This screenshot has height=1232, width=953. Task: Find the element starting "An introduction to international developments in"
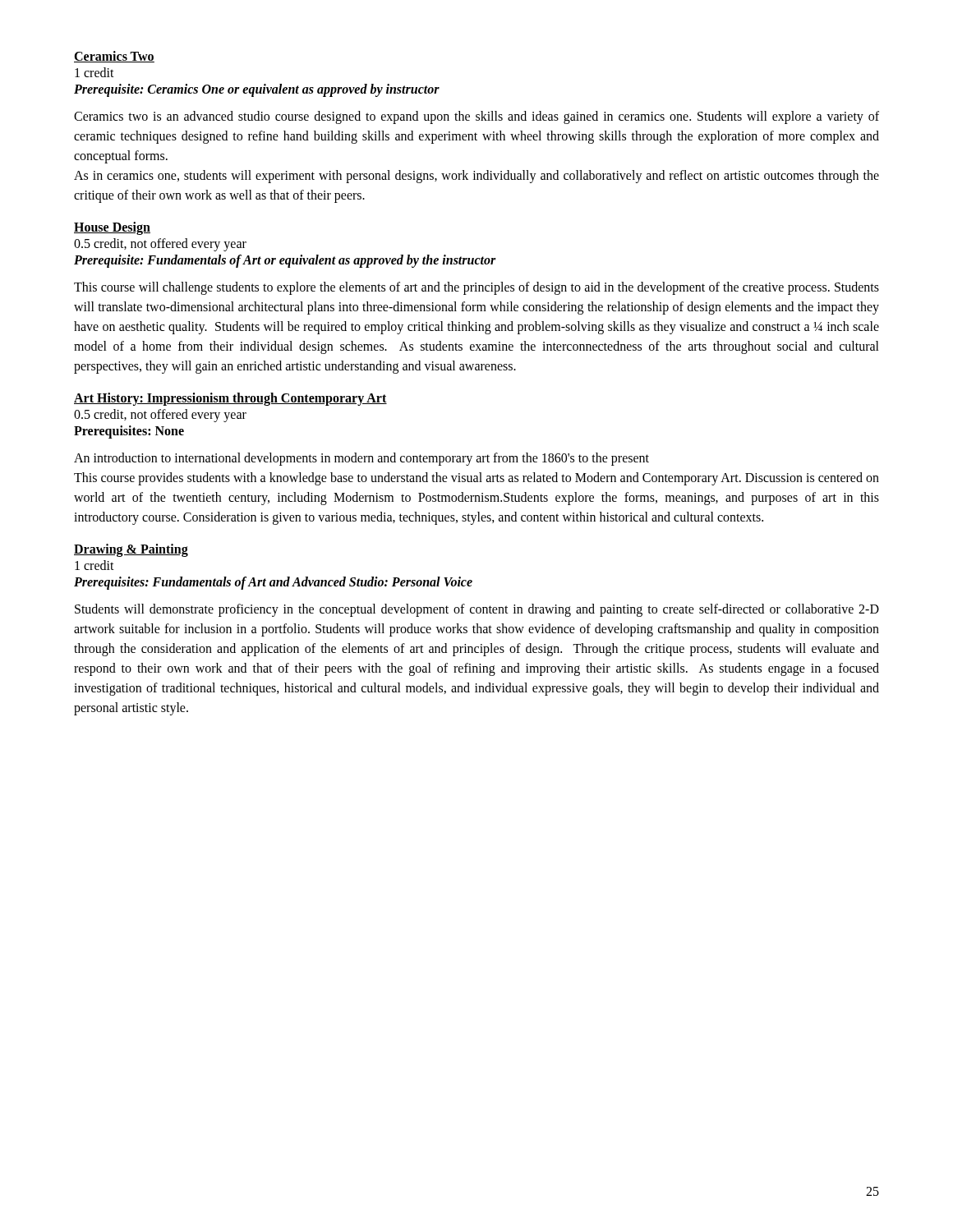(x=476, y=487)
